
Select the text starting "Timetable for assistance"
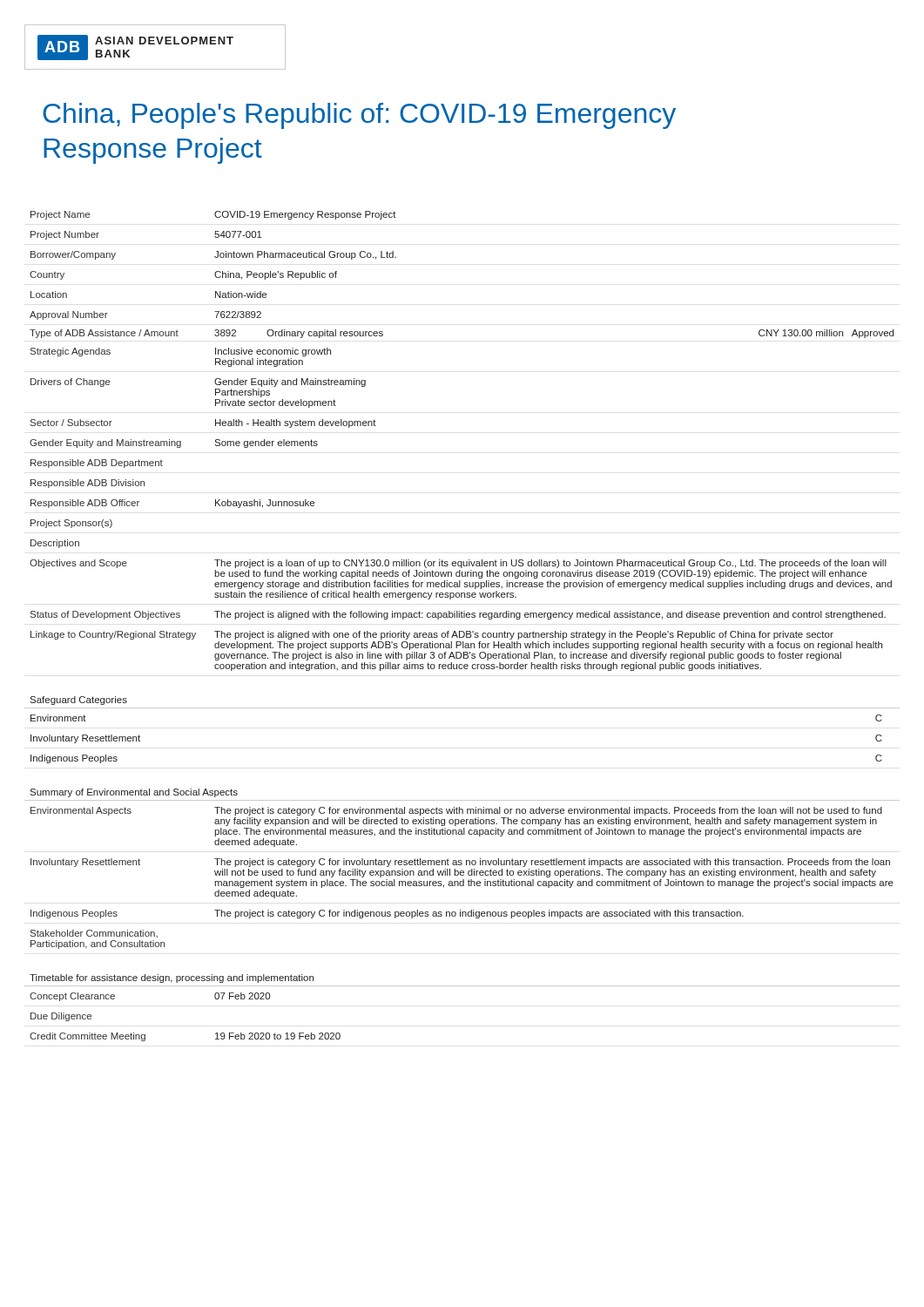click(172, 978)
